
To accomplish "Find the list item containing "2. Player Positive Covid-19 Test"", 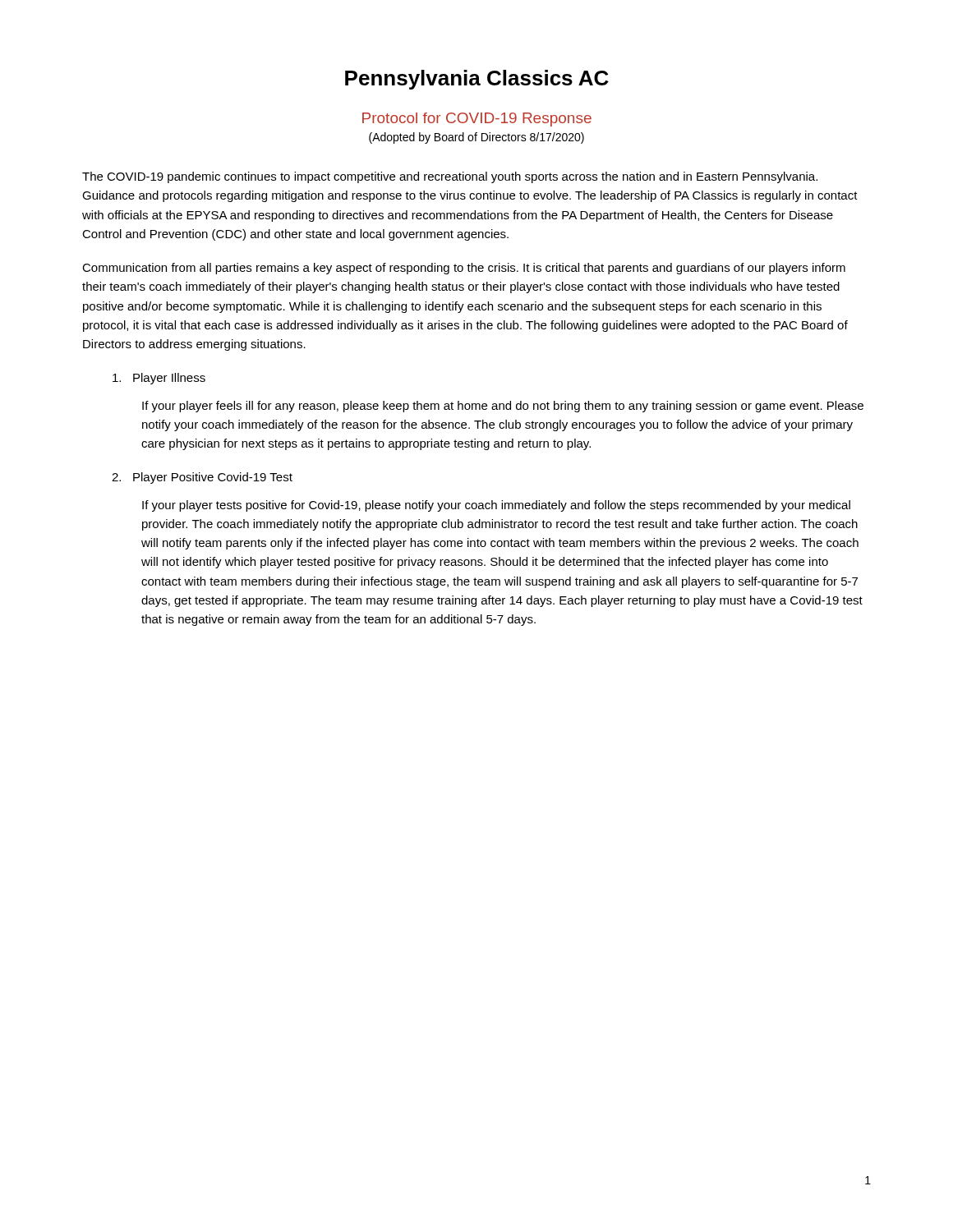I will pos(202,477).
